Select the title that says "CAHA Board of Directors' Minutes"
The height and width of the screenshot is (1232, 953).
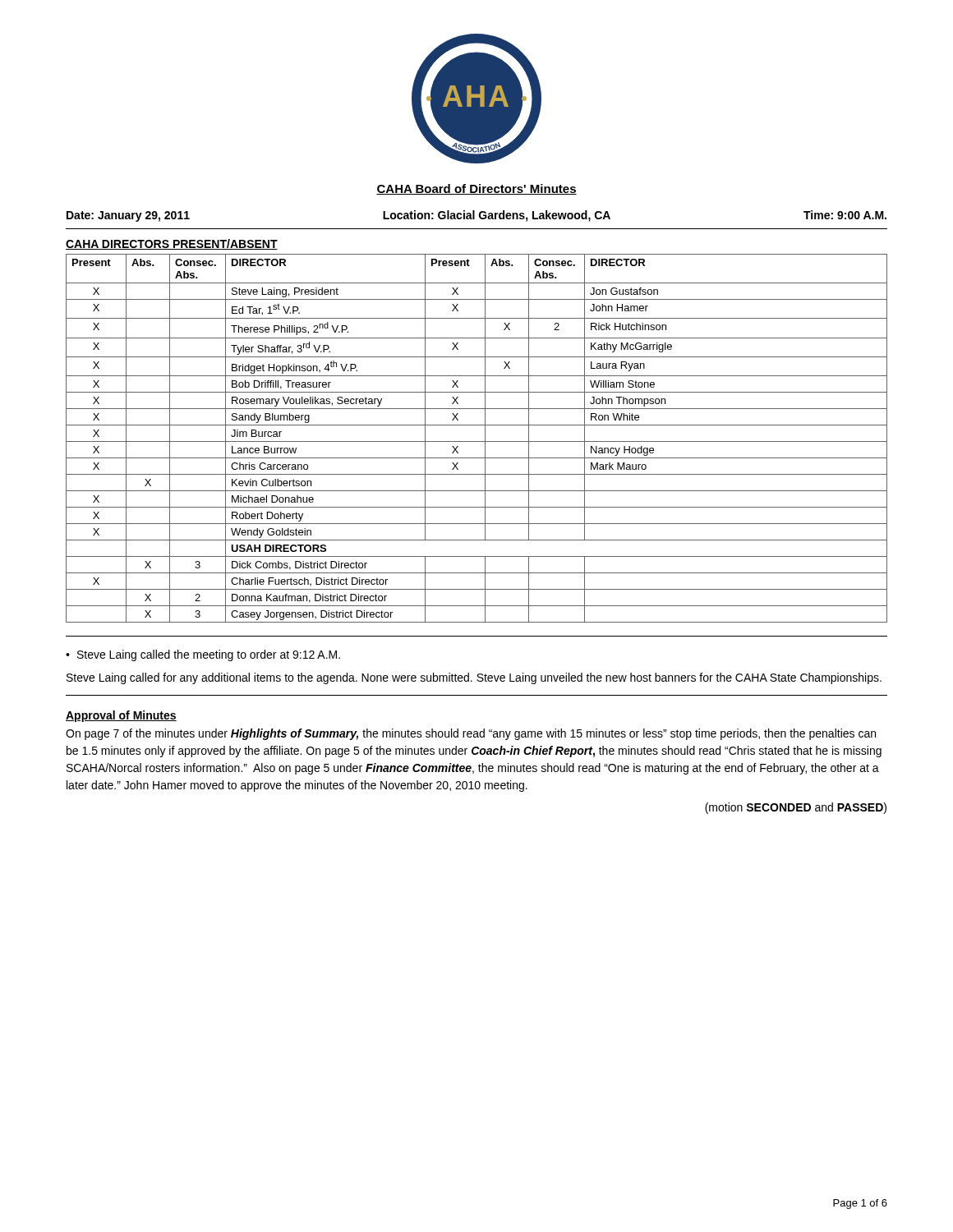[x=476, y=188]
